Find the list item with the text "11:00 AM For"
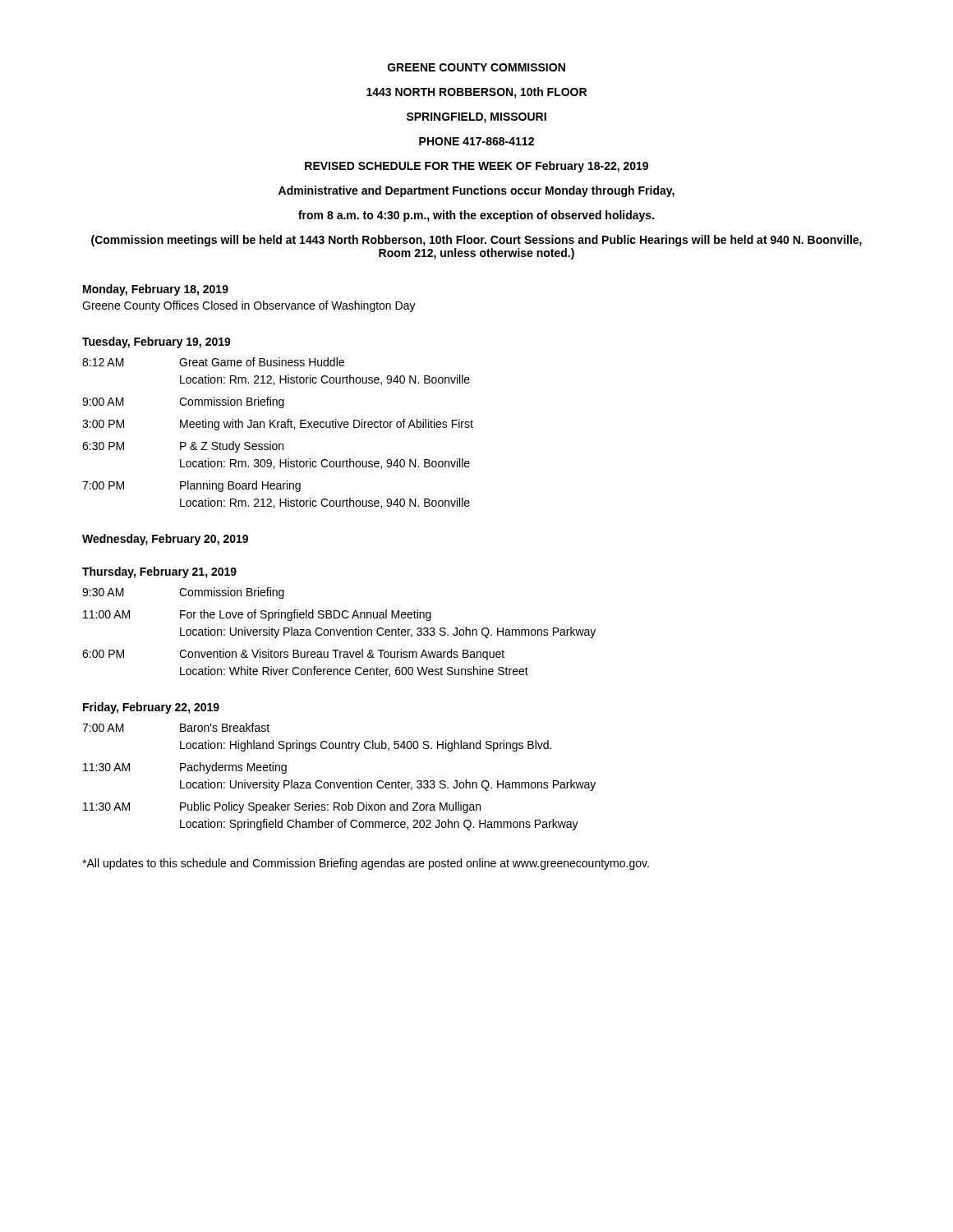This screenshot has height=1232, width=953. point(476,623)
